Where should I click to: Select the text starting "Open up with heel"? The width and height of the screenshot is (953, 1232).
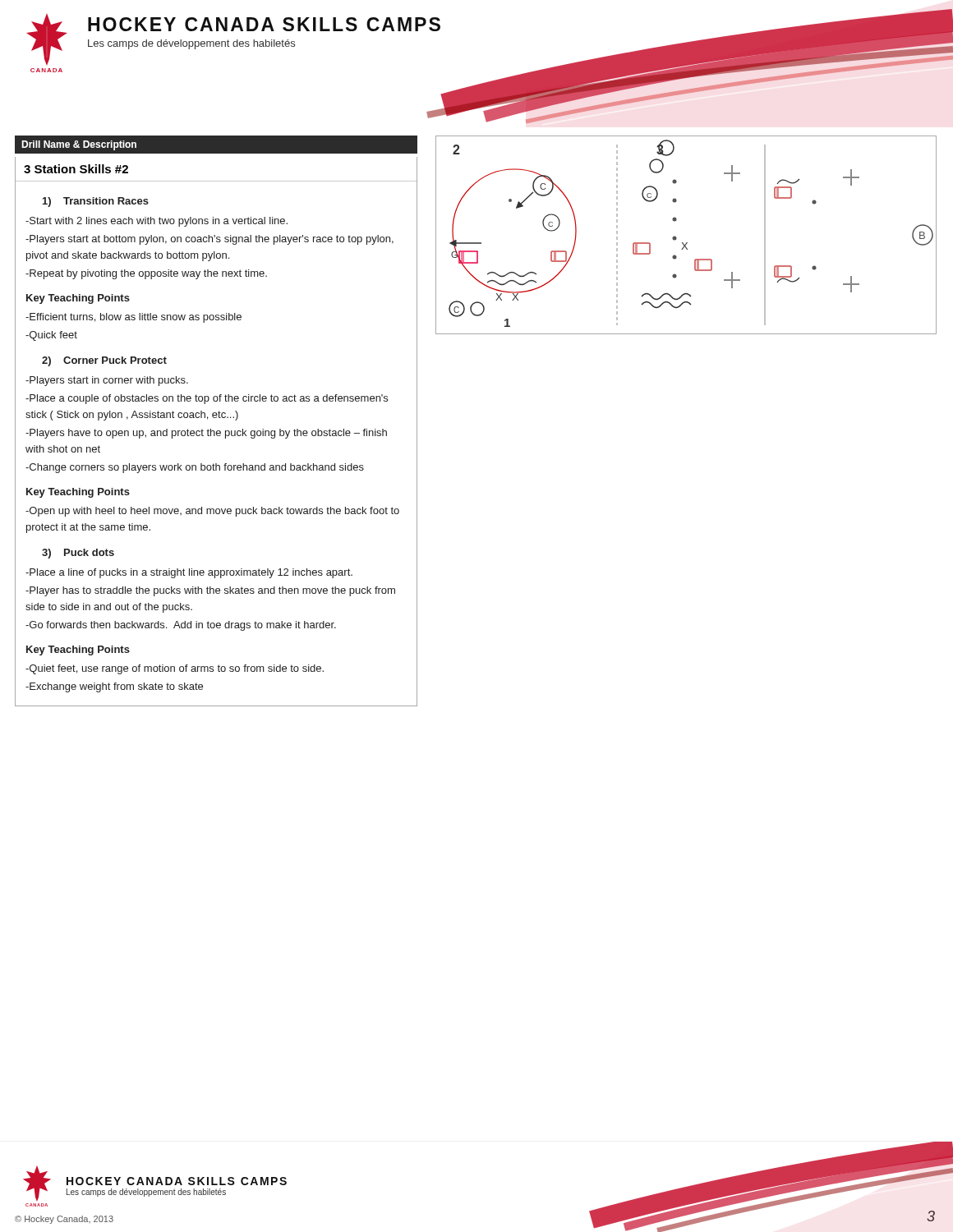point(216,519)
